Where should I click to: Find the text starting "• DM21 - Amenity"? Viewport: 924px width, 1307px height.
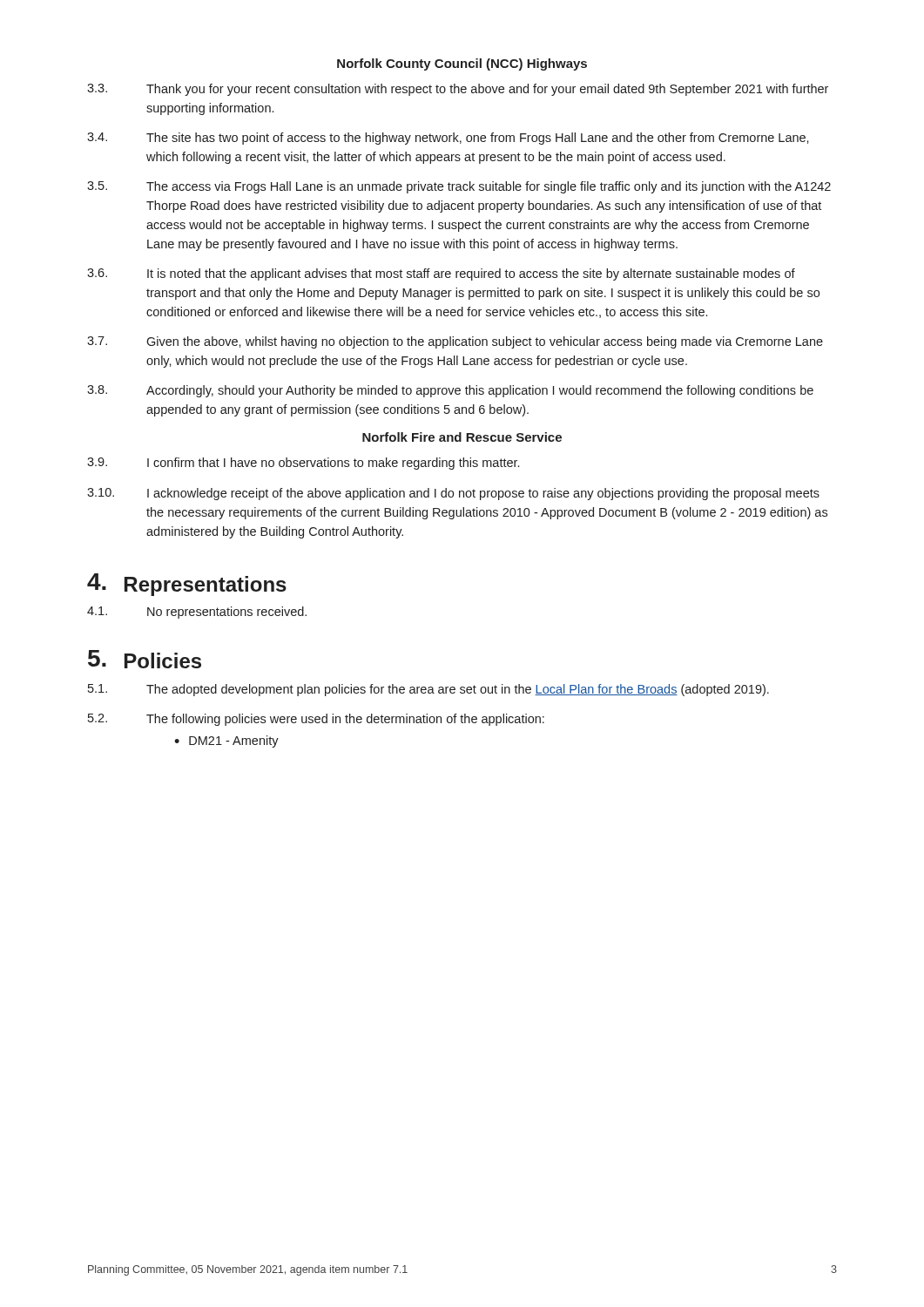coord(226,742)
